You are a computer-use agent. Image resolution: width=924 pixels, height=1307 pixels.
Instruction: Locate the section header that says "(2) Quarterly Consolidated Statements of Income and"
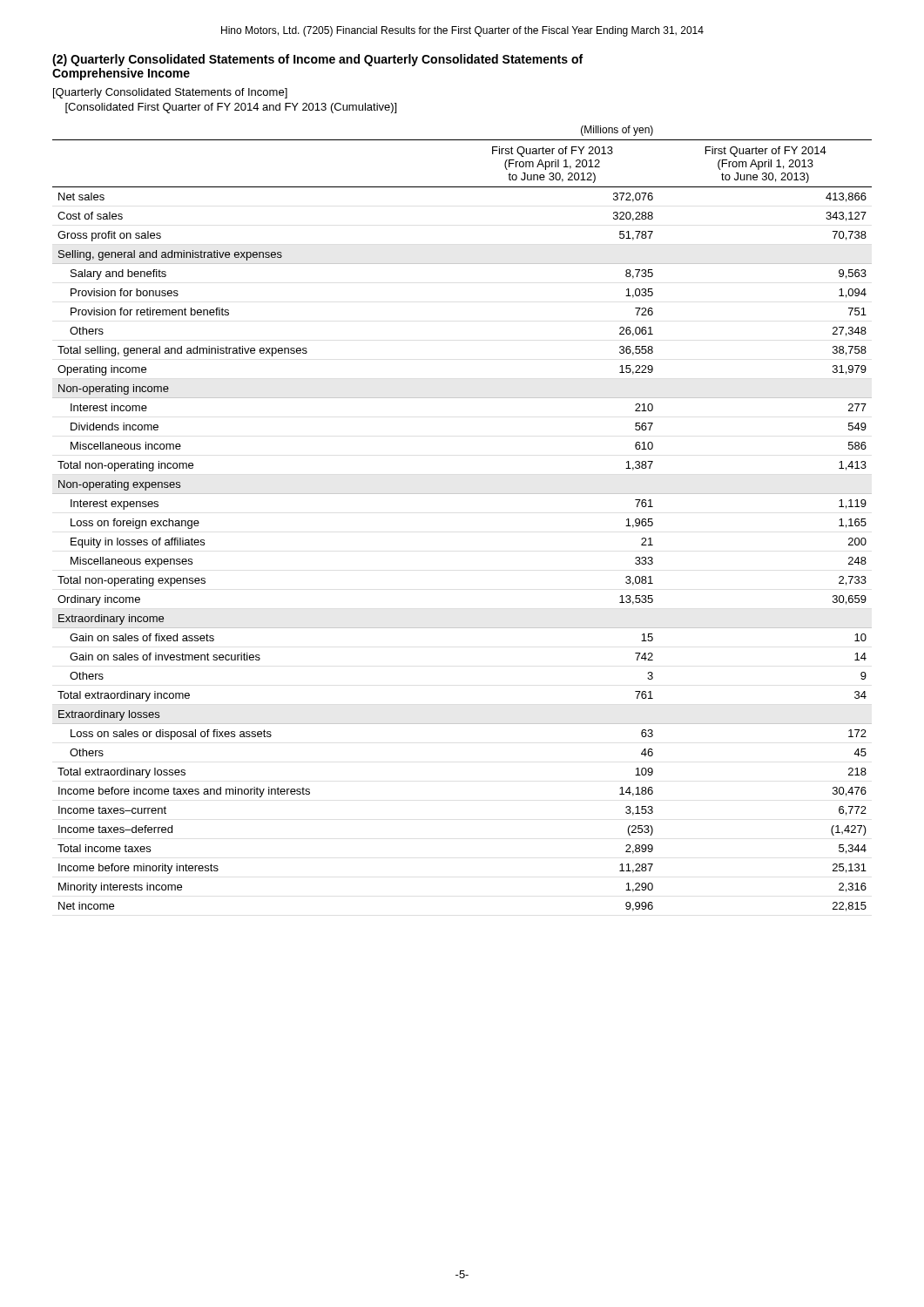coord(317,66)
